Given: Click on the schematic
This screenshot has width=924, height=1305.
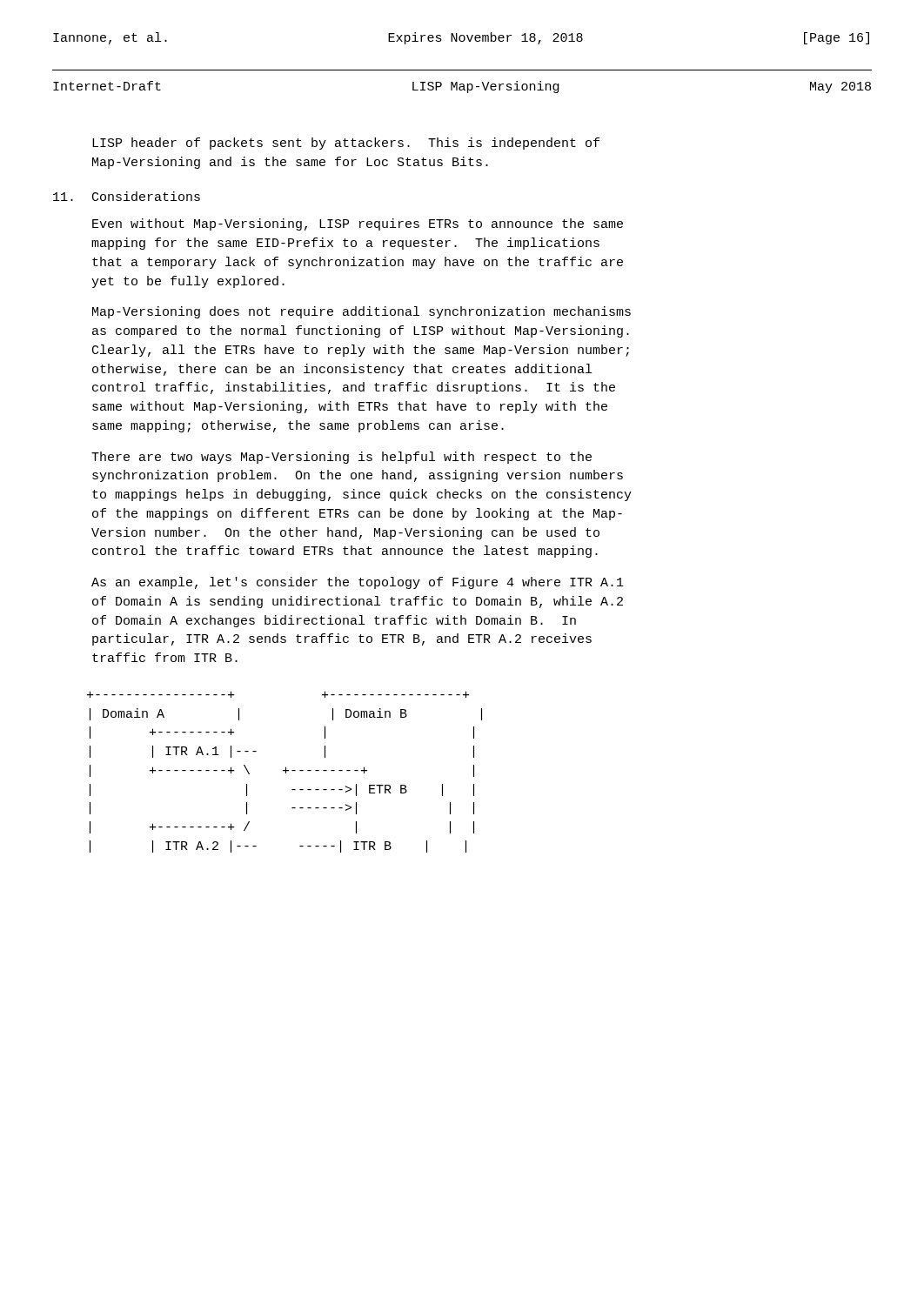Looking at the screenshot, I should 475,771.
